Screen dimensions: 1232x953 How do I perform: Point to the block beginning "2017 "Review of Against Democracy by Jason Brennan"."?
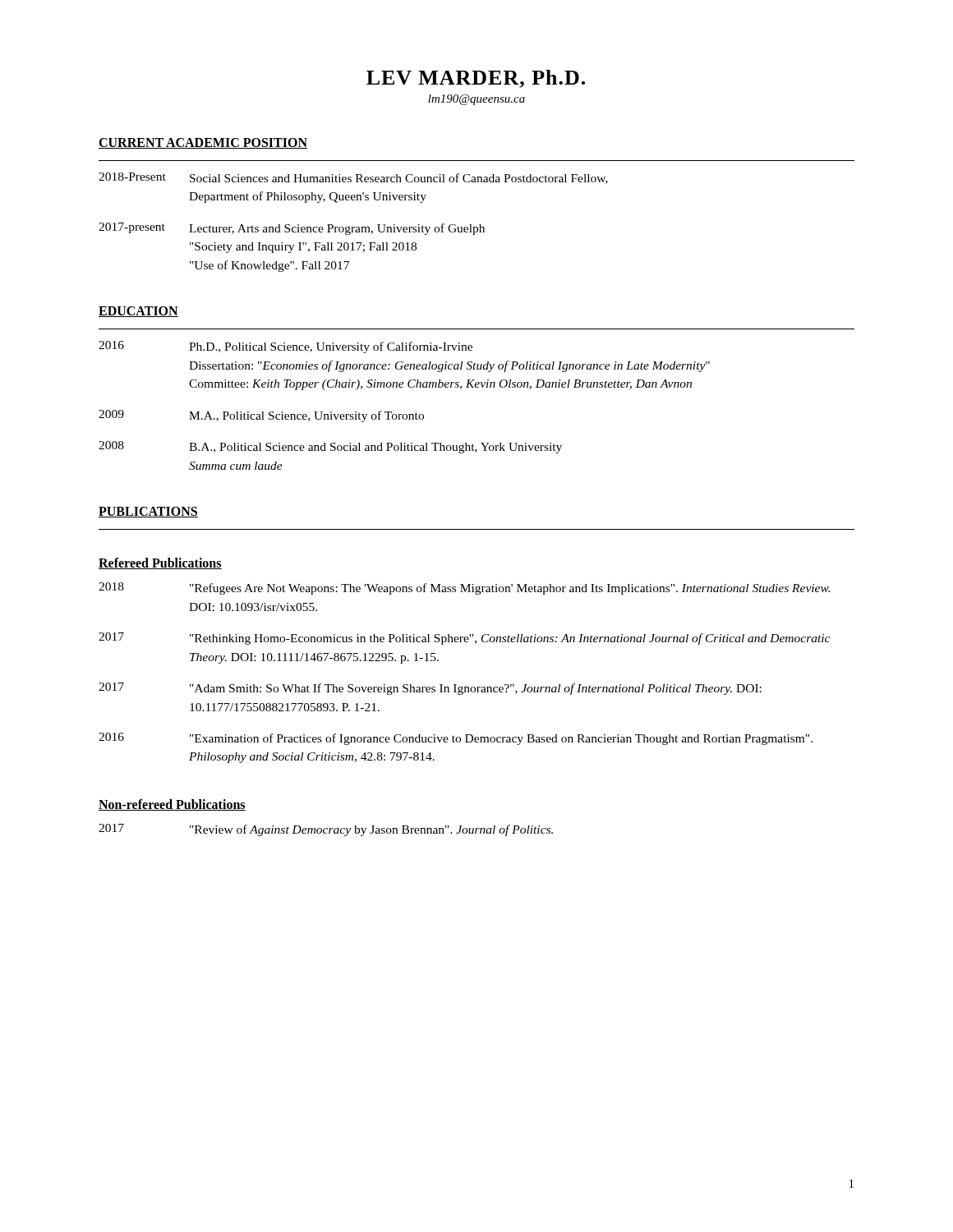(x=476, y=830)
